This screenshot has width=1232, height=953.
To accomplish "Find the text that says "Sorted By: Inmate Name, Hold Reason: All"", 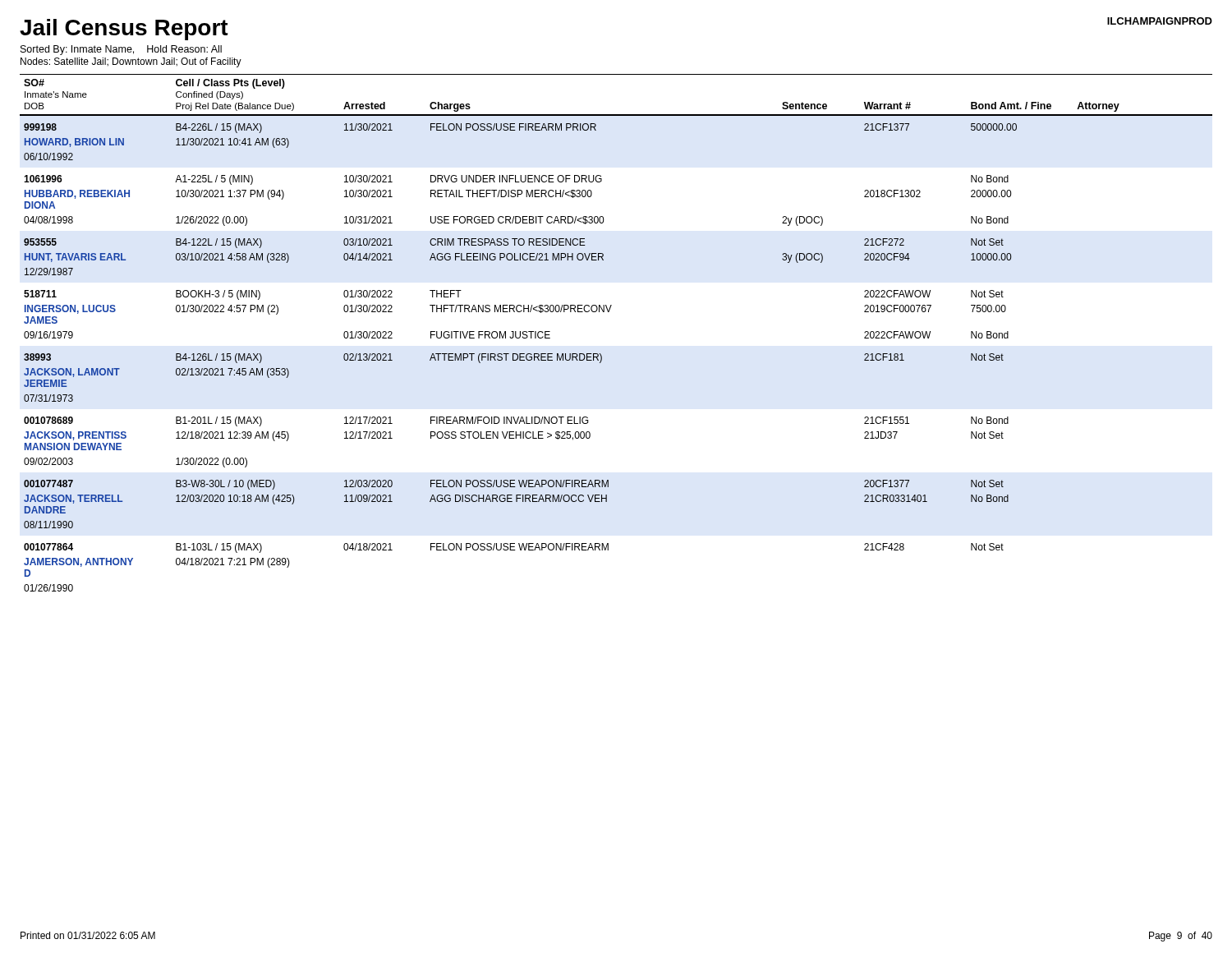I will [x=121, y=49].
